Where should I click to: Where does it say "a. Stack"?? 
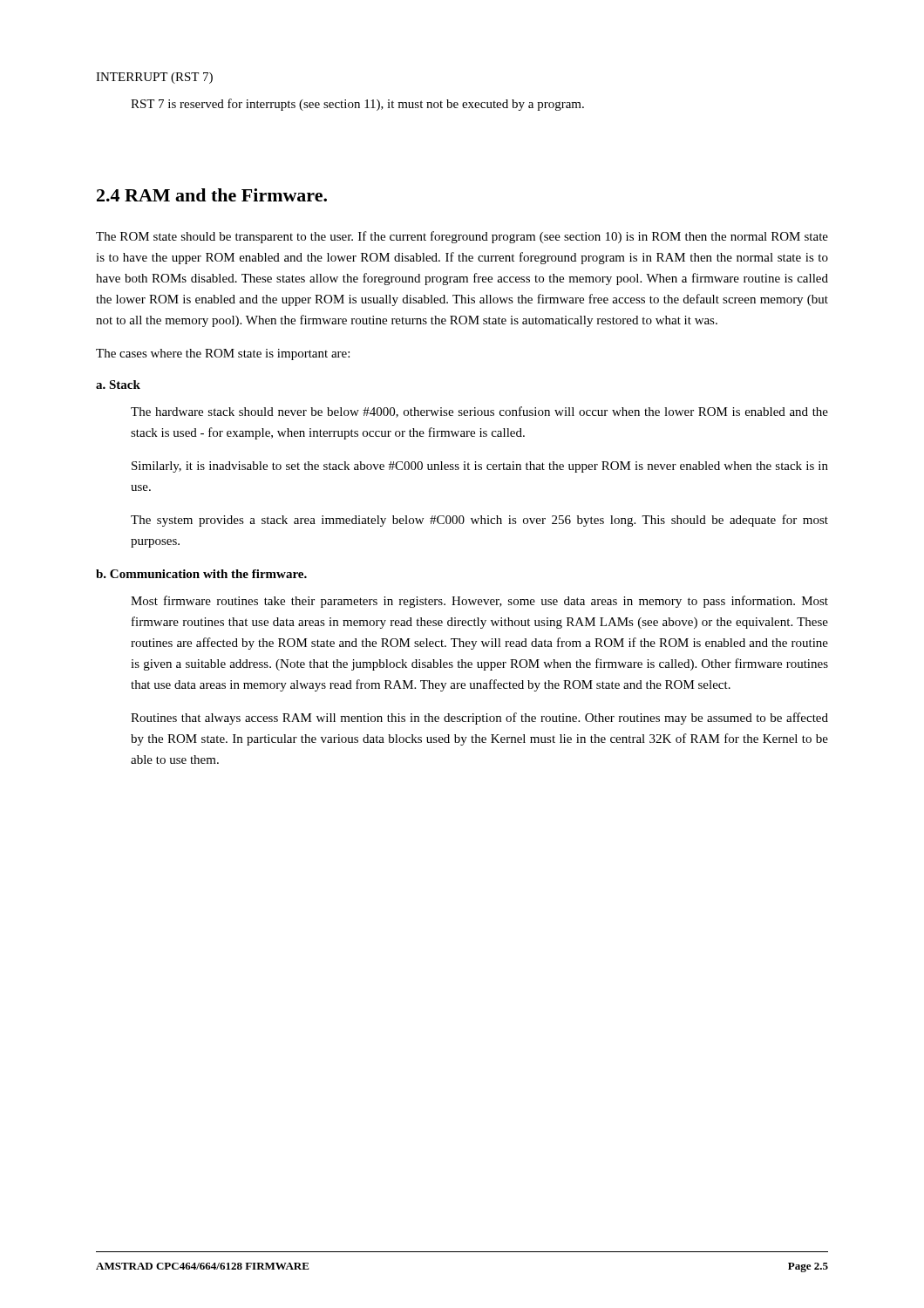point(118,385)
